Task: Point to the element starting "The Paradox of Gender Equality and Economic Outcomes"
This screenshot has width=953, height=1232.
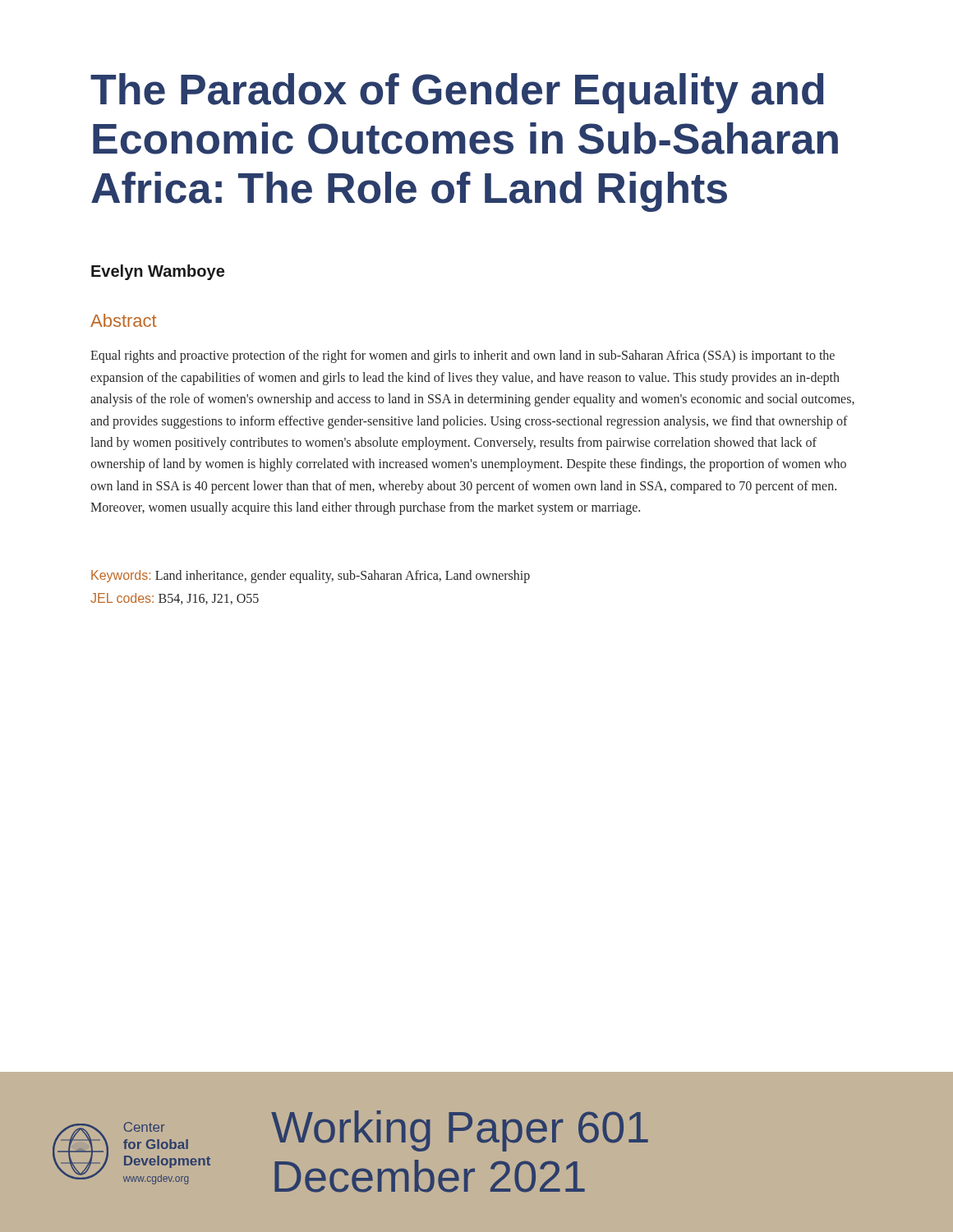Action: pyautogui.click(x=476, y=139)
